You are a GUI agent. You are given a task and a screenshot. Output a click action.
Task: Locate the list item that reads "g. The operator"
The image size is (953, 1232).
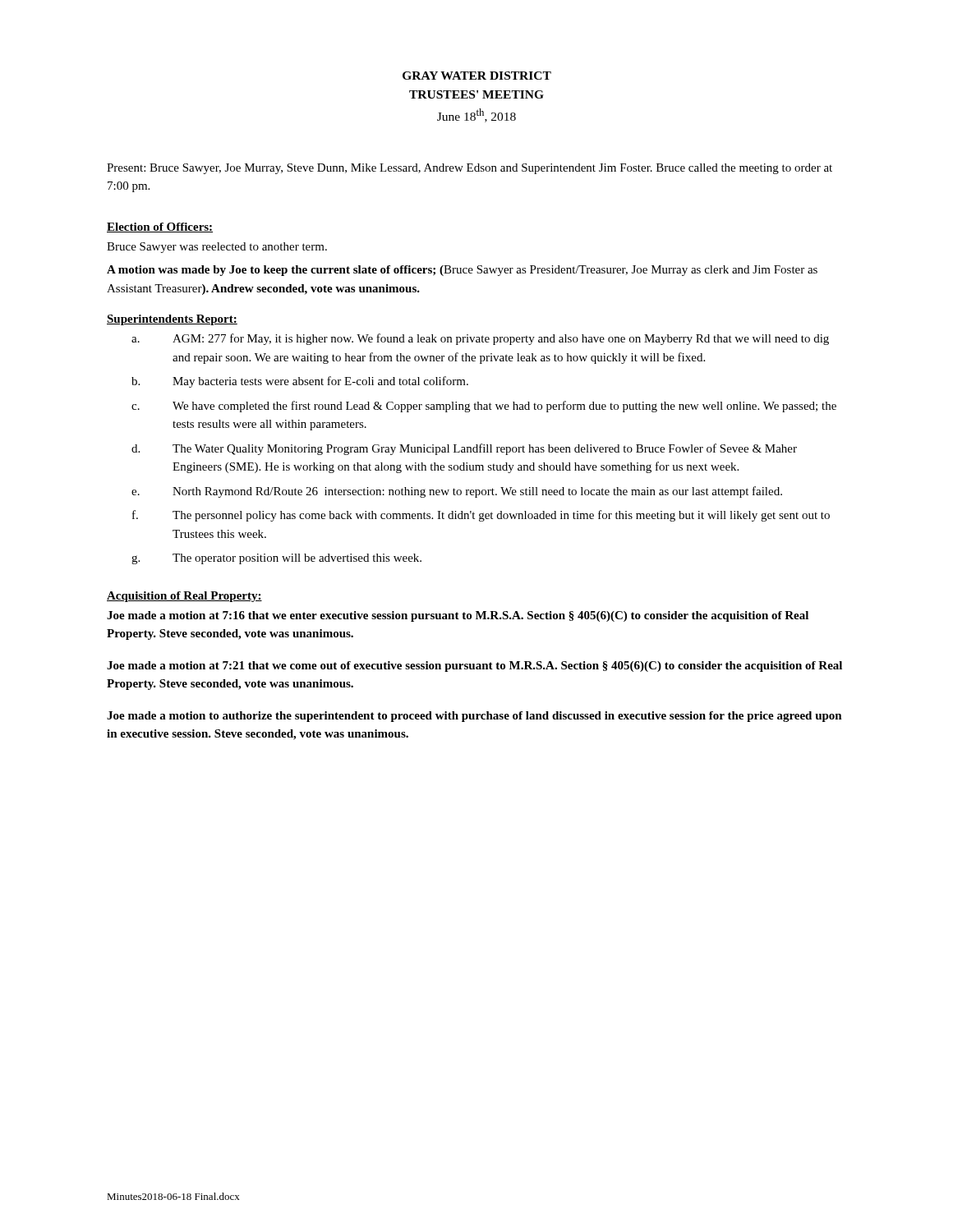(x=276, y=559)
